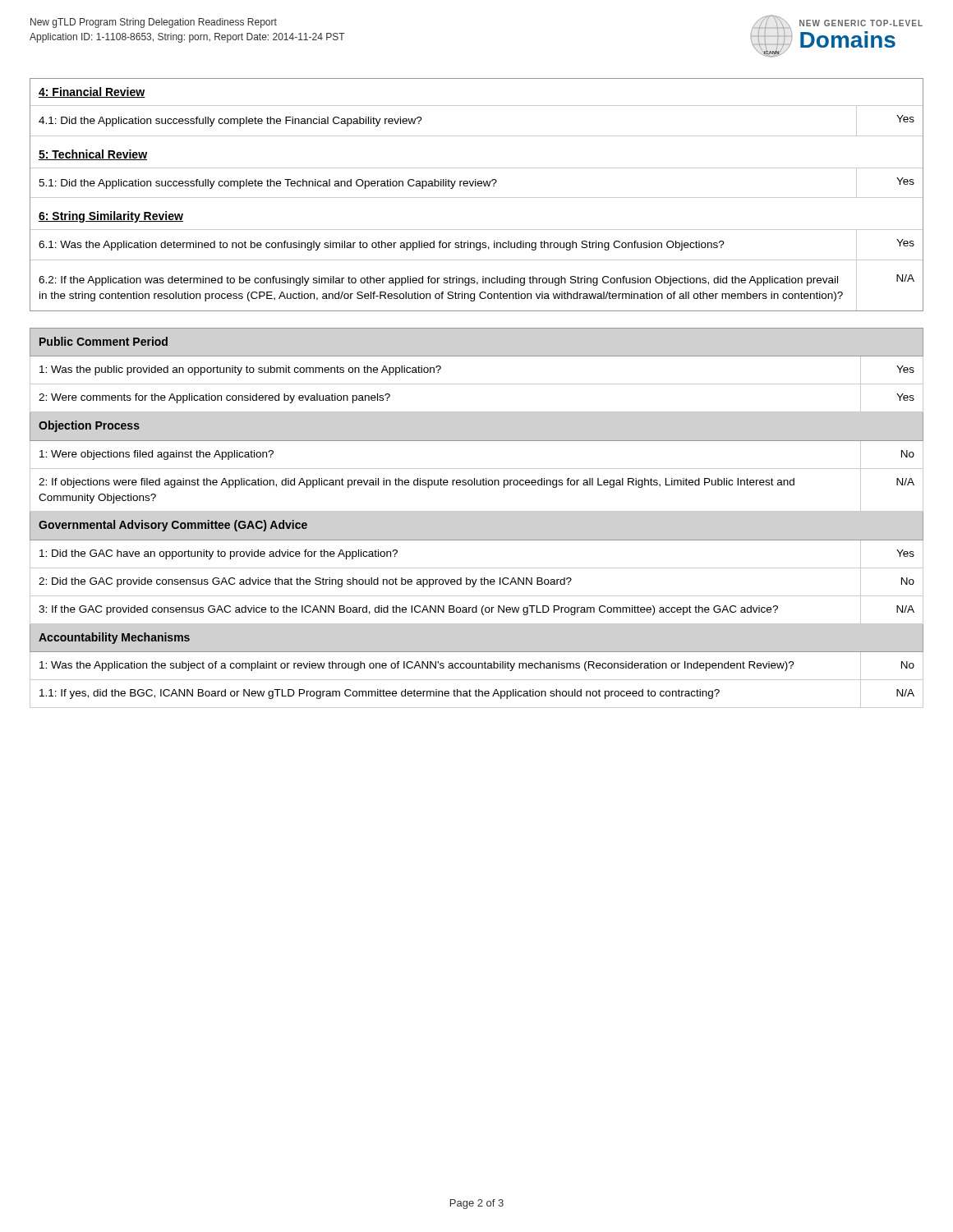Select the table that reads "4: Financial Review"
Viewport: 953px width, 1232px height.
pos(476,195)
